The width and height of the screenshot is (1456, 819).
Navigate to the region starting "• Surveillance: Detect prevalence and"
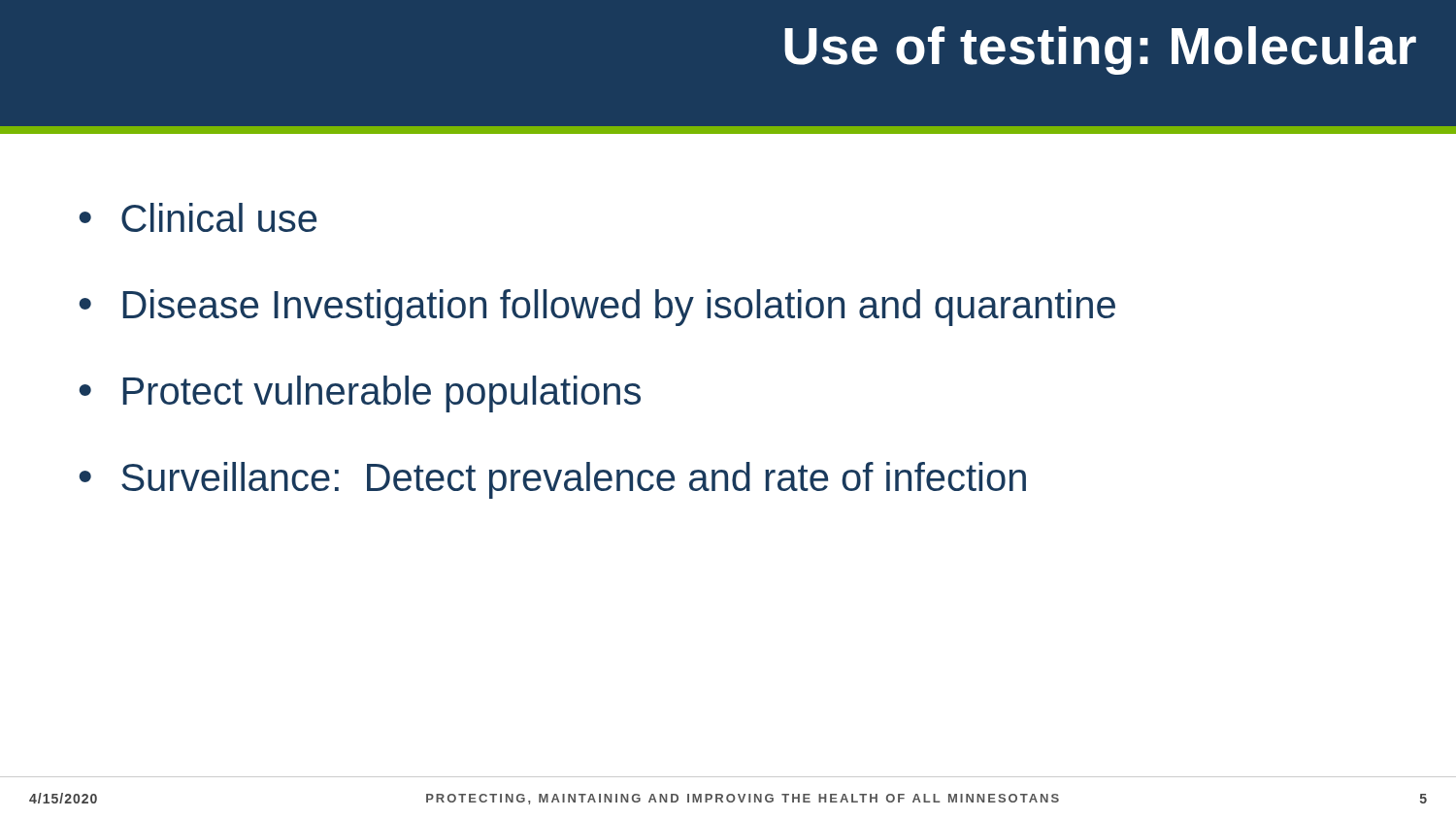click(553, 478)
